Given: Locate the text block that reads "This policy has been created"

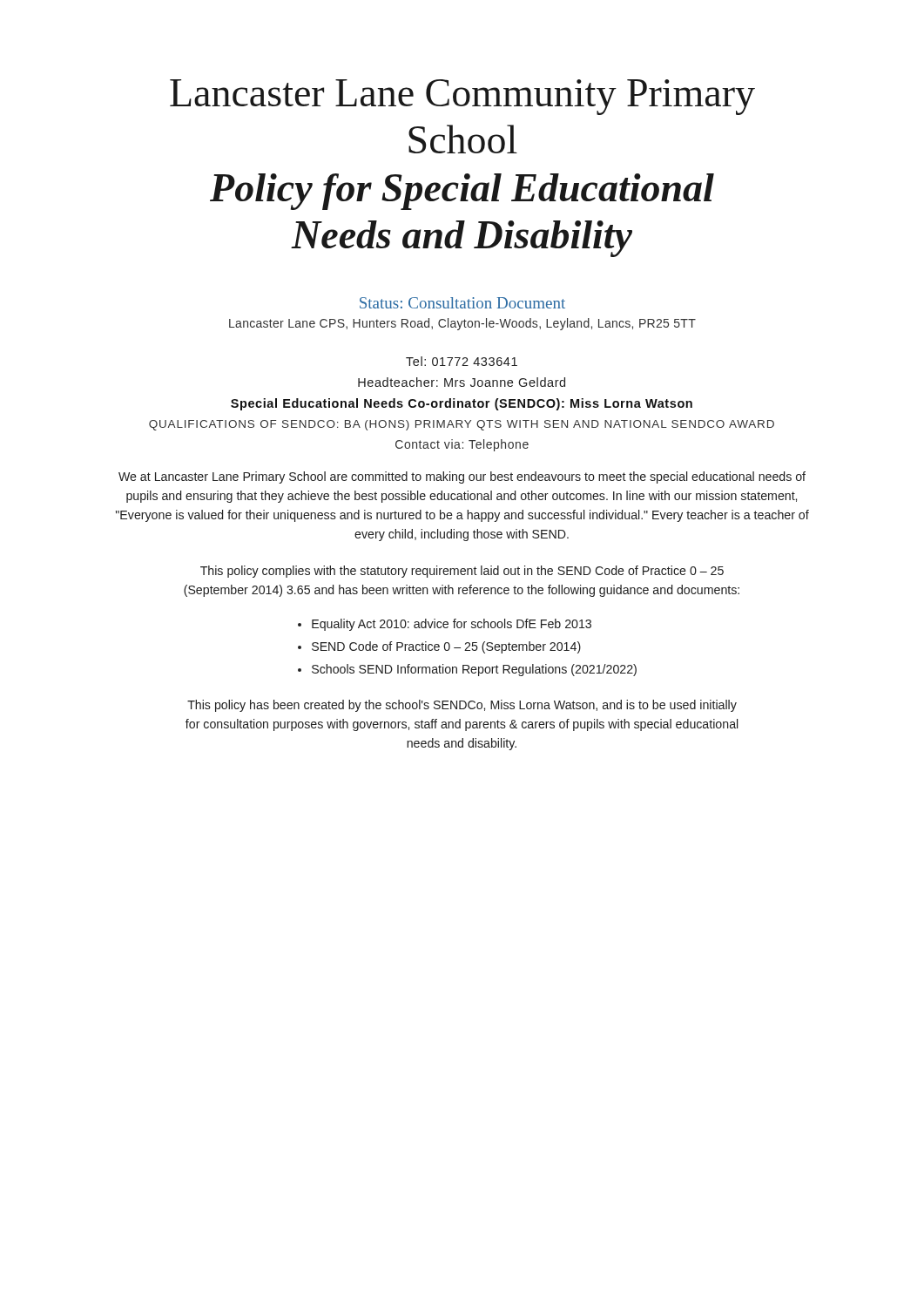Looking at the screenshot, I should click(x=462, y=724).
